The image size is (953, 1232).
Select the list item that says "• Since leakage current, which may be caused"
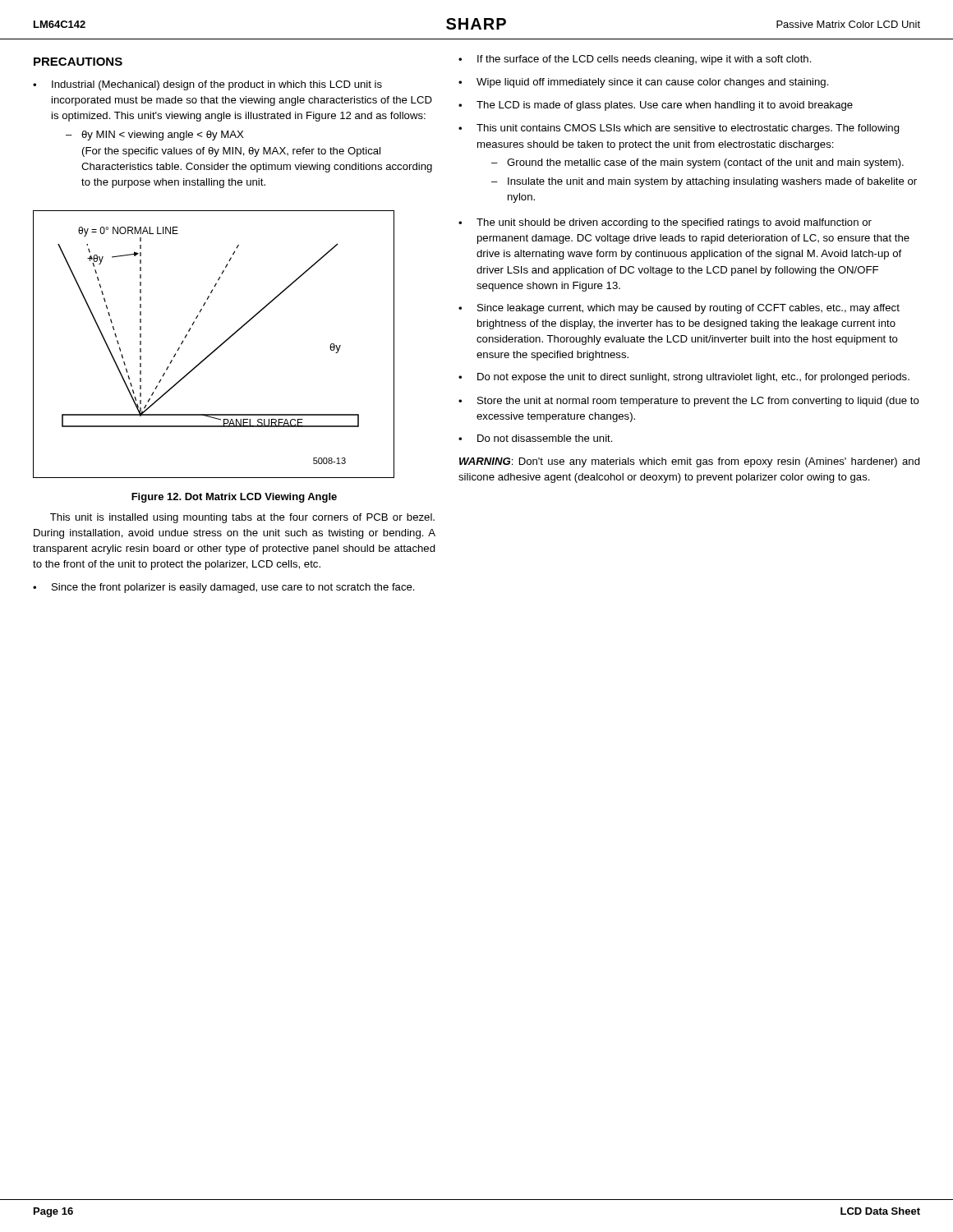click(x=689, y=331)
